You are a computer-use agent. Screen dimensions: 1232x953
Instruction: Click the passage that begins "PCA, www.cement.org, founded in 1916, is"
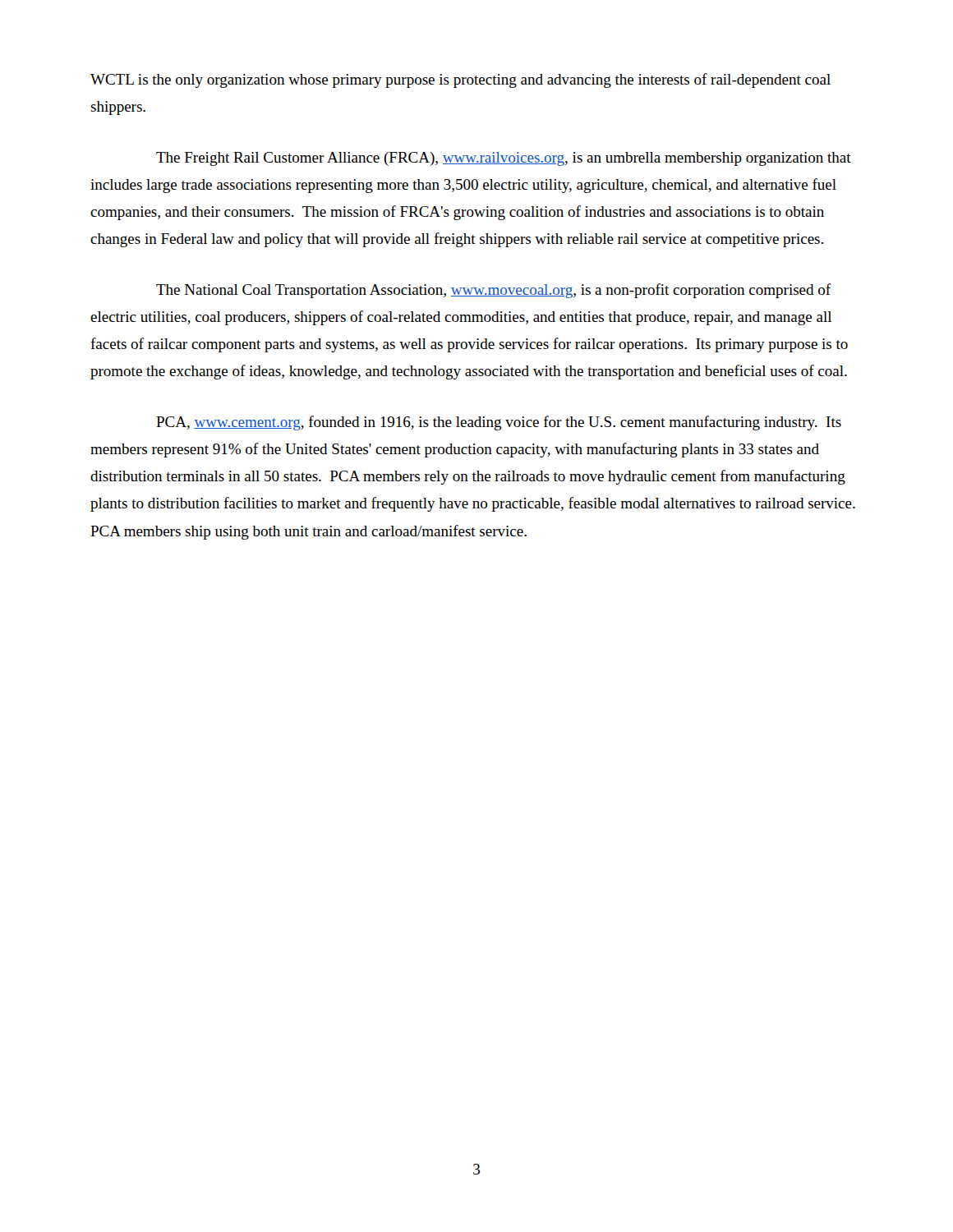coord(476,476)
